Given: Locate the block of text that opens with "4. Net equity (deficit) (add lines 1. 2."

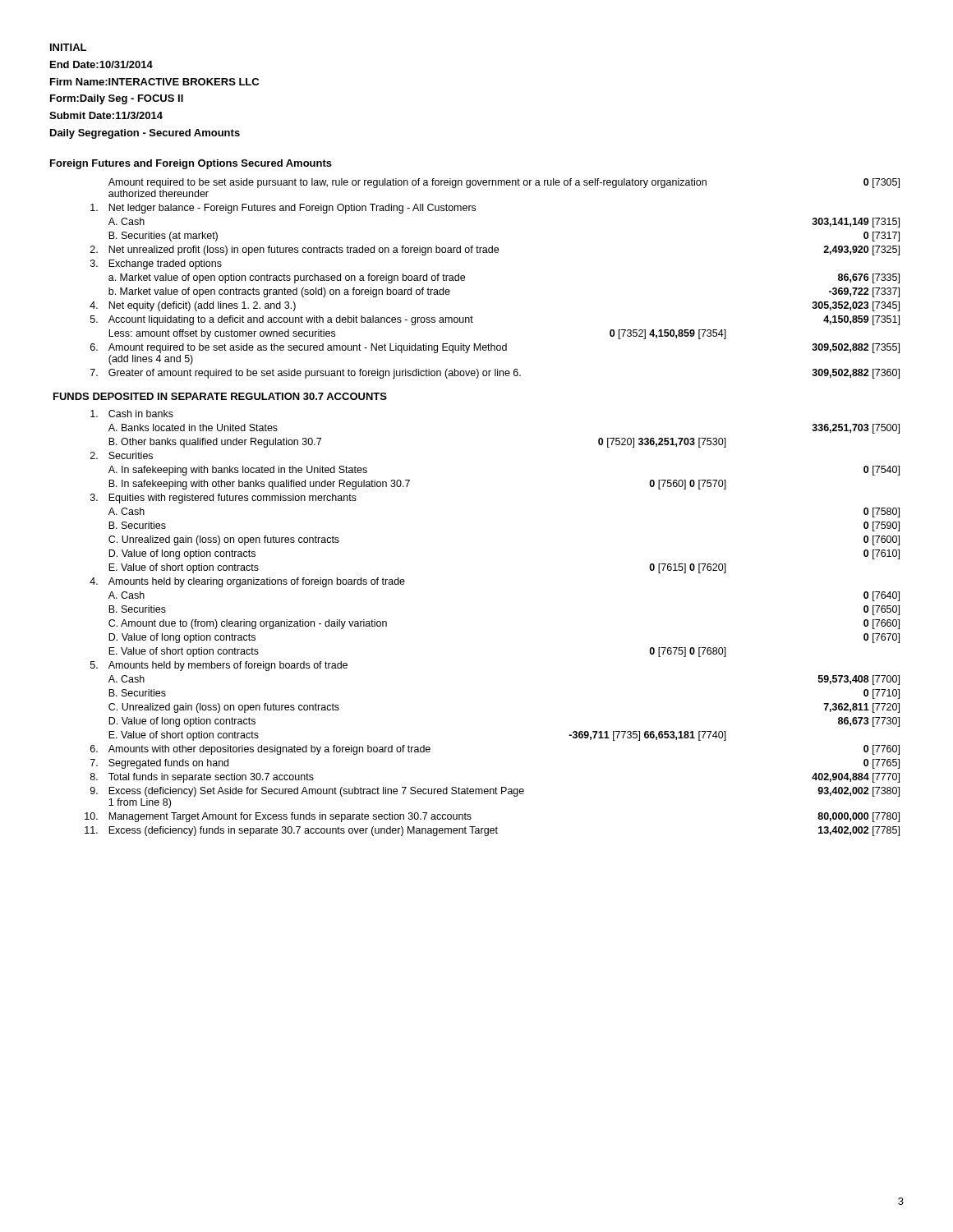Looking at the screenshot, I should (x=476, y=306).
